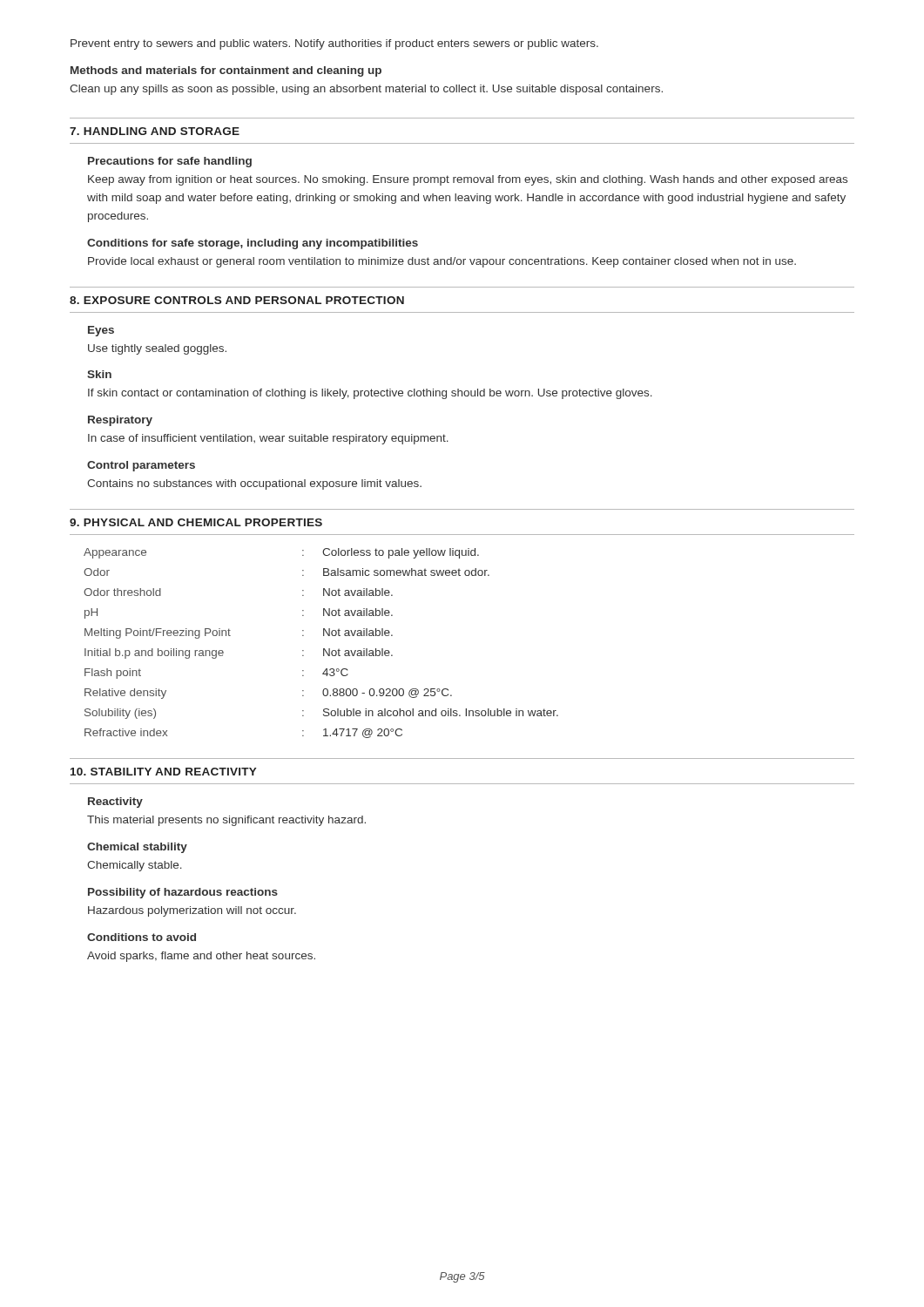Locate the section header that says "Control parameters"
Image resolution: width=924 pixels, height=1307 pixels.
coord(141,465)
